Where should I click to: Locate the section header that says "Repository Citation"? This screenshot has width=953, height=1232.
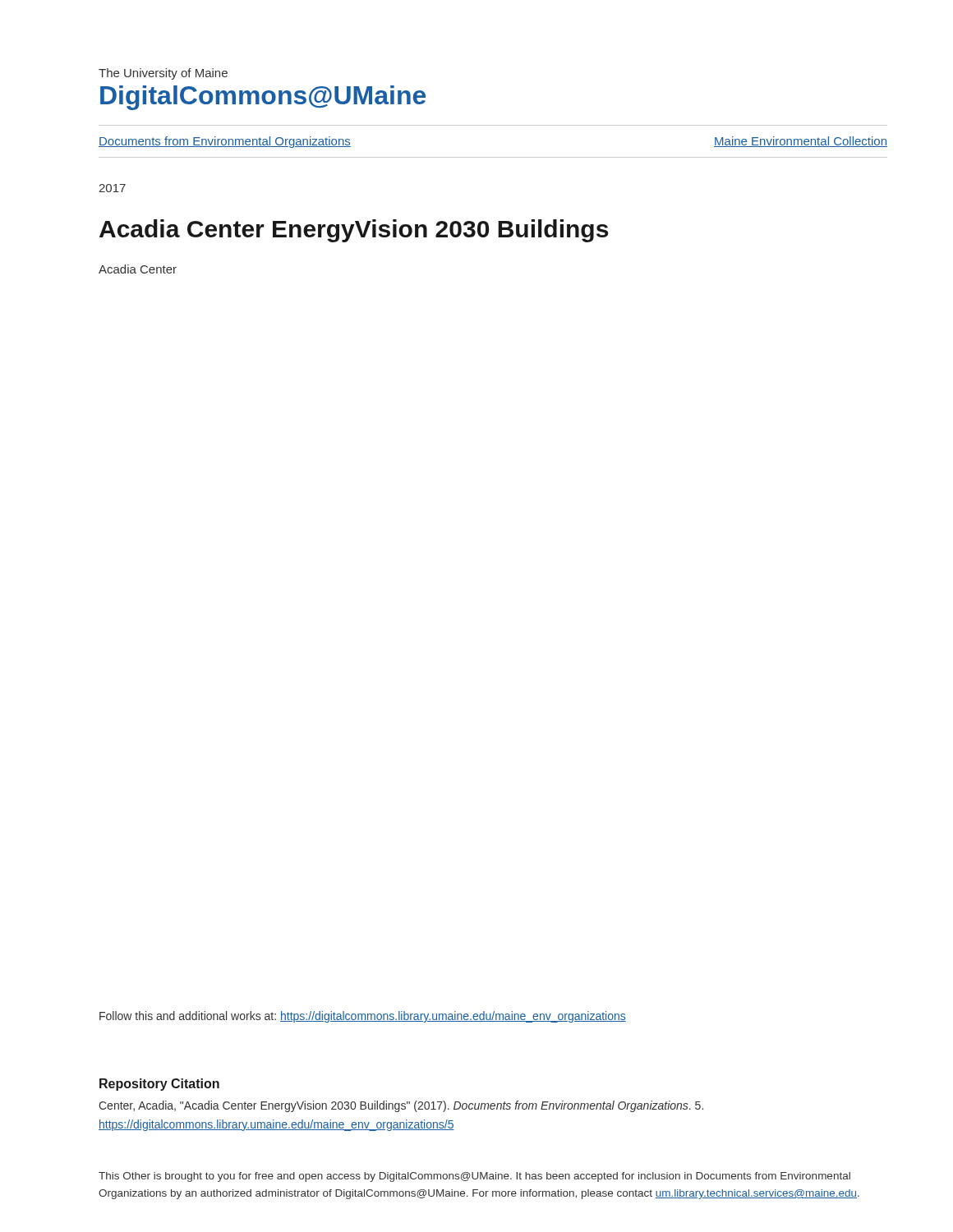(x=159, y=1084)
